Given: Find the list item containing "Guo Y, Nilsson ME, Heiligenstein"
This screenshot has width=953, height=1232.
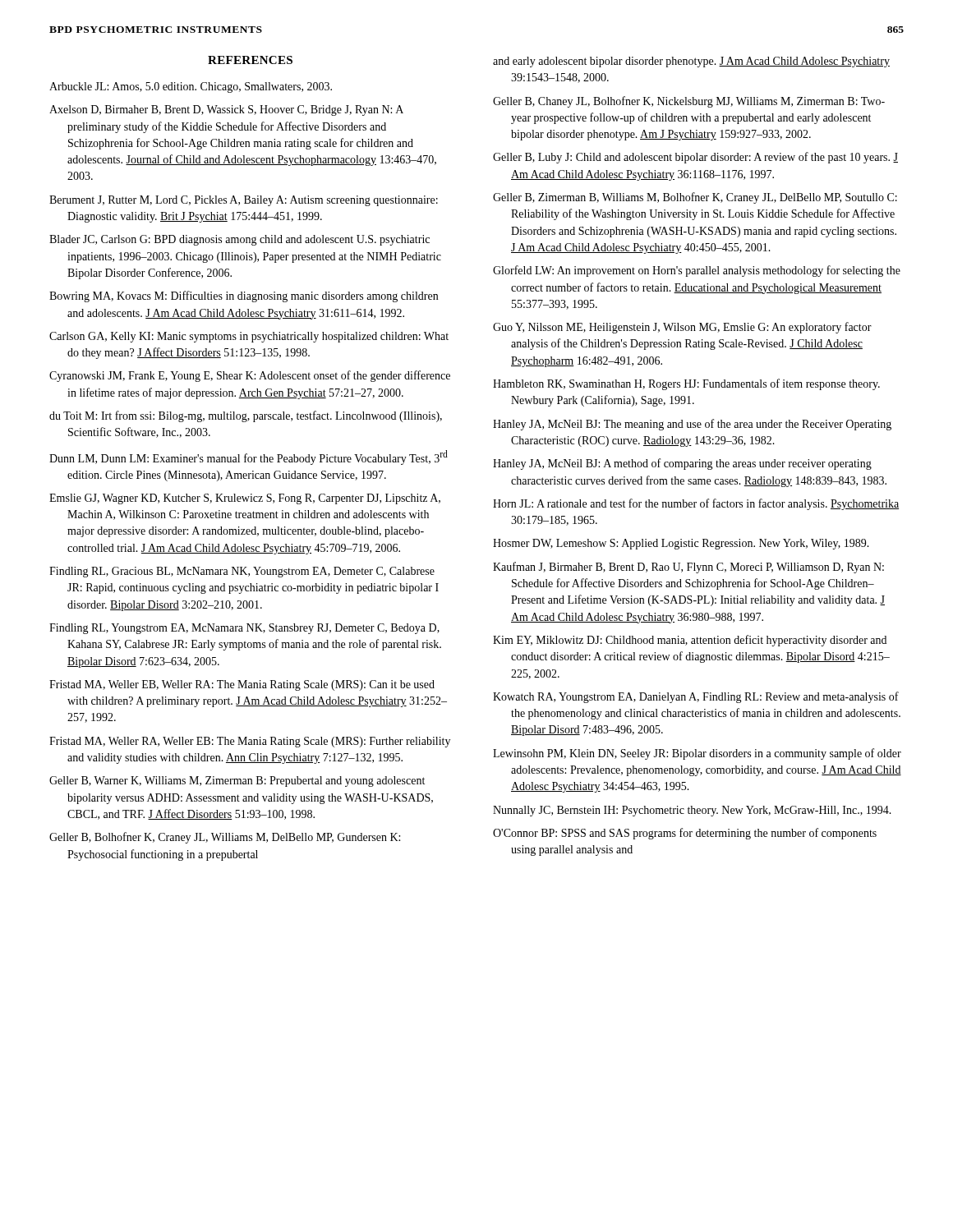Looking at the screenshot, I should coord(682,344).
